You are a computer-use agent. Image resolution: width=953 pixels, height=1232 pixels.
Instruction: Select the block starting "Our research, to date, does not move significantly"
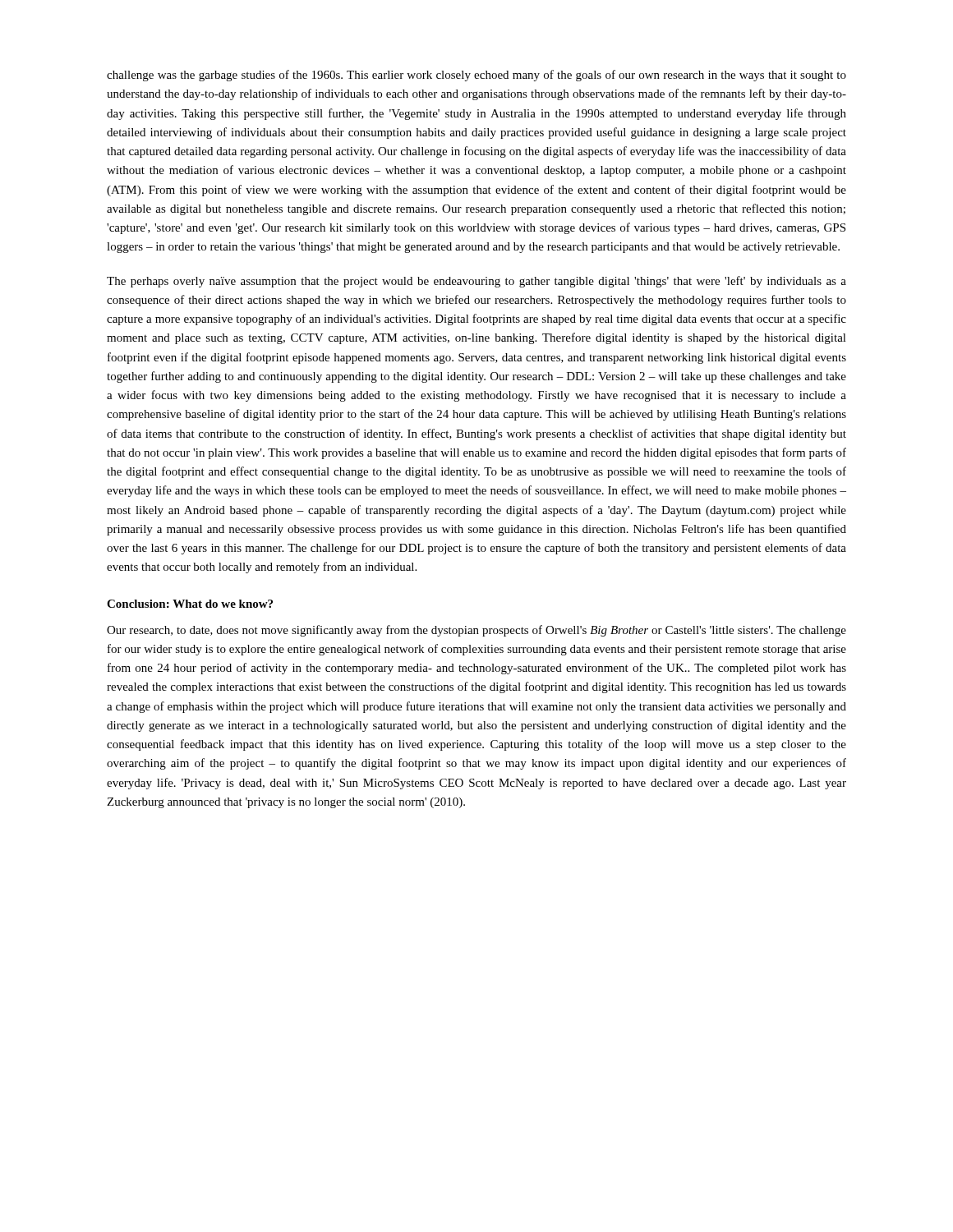pyautogui.click(x=476, y=715)
